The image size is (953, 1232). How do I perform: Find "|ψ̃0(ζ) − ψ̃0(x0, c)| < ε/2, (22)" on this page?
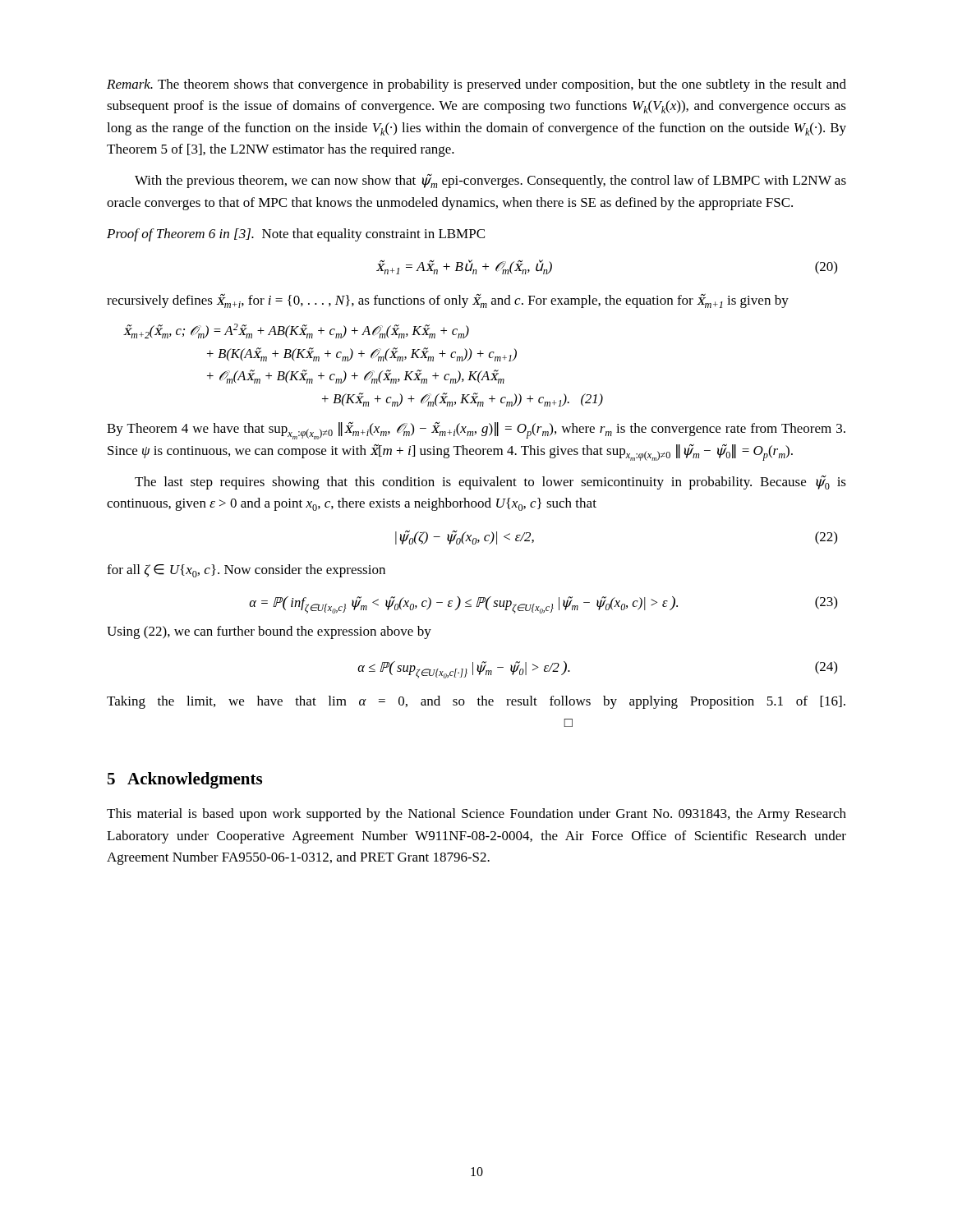tap(489, 537)
